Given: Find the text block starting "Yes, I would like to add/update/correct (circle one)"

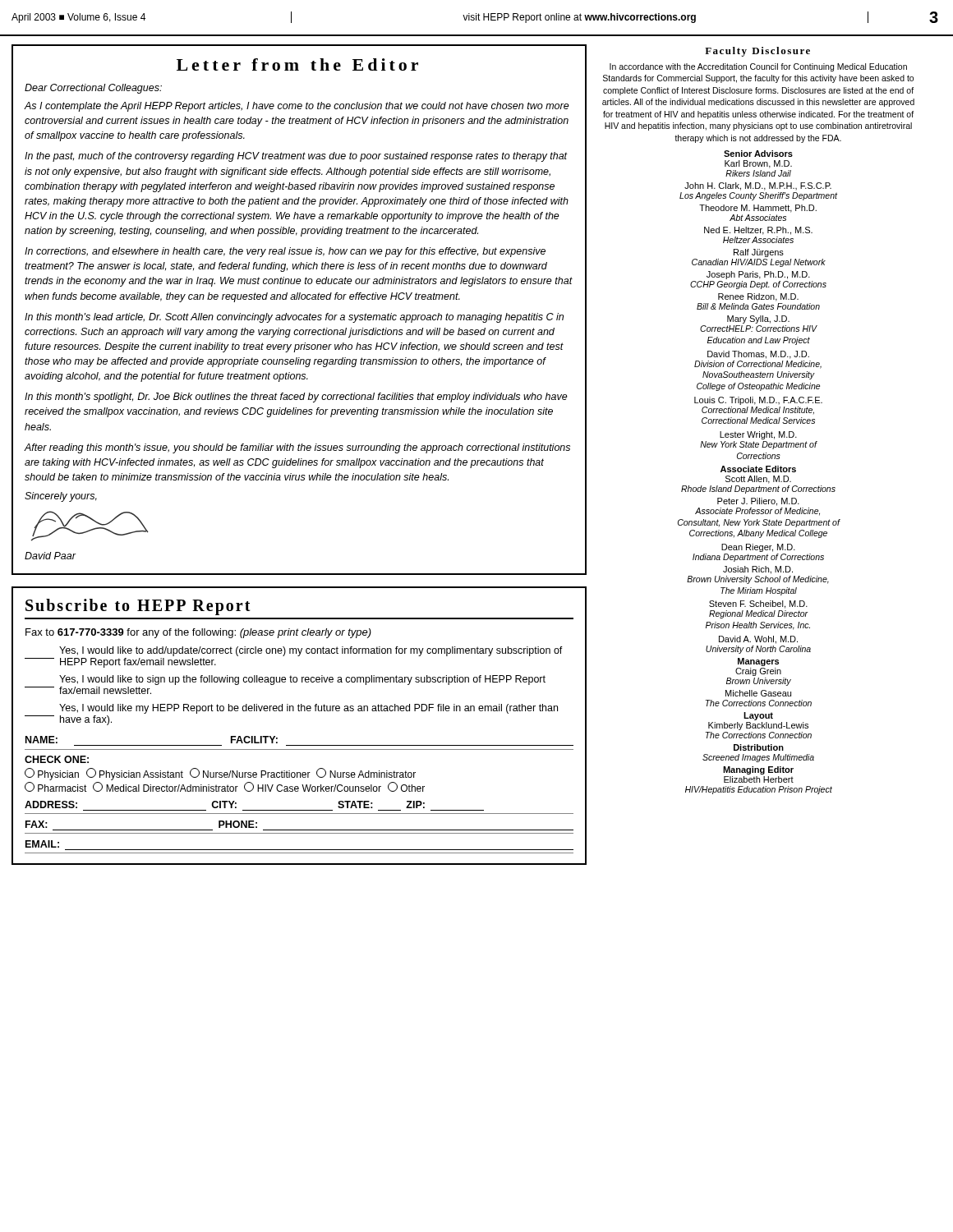Looking at the screenshot, I should coord(299,656).
